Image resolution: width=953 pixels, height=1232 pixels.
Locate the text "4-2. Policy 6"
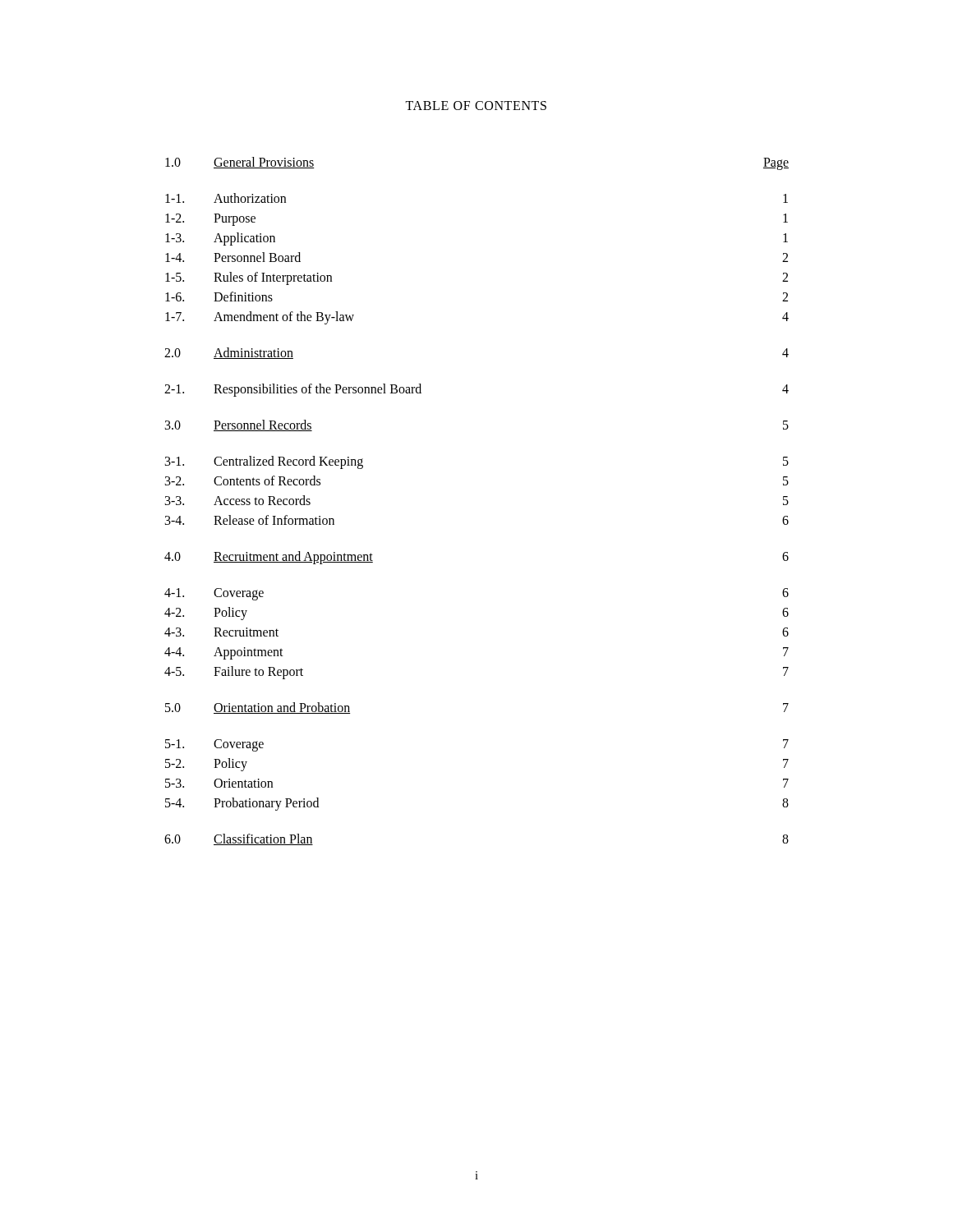pyautogui.click(x=226, y=613)
